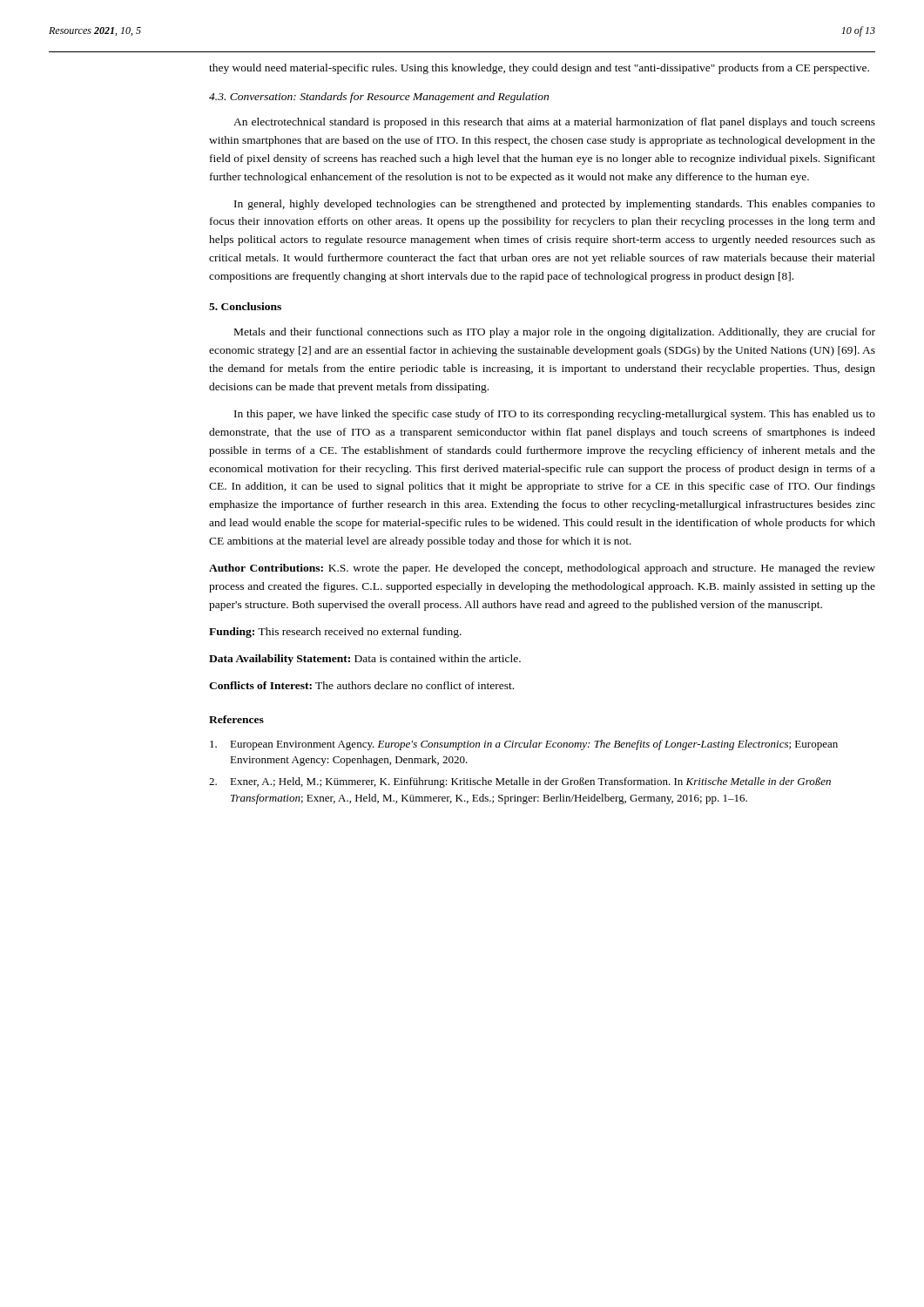Select the text block that says "they would need material-specific rules."
This screenshot has width=924, height=1307.
tap(542, 68)
